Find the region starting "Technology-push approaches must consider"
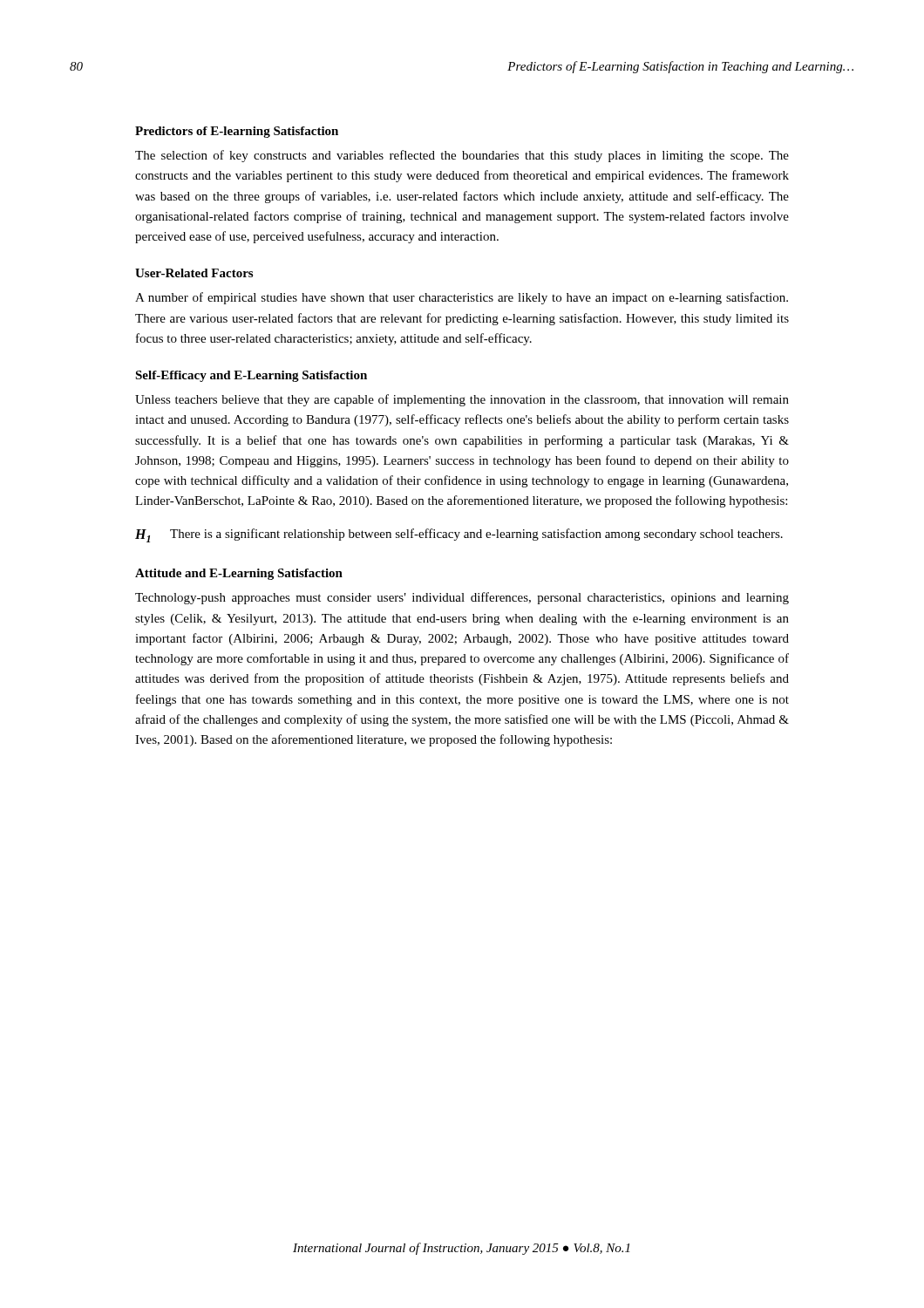924x1308 pixels. pos(462,669)
